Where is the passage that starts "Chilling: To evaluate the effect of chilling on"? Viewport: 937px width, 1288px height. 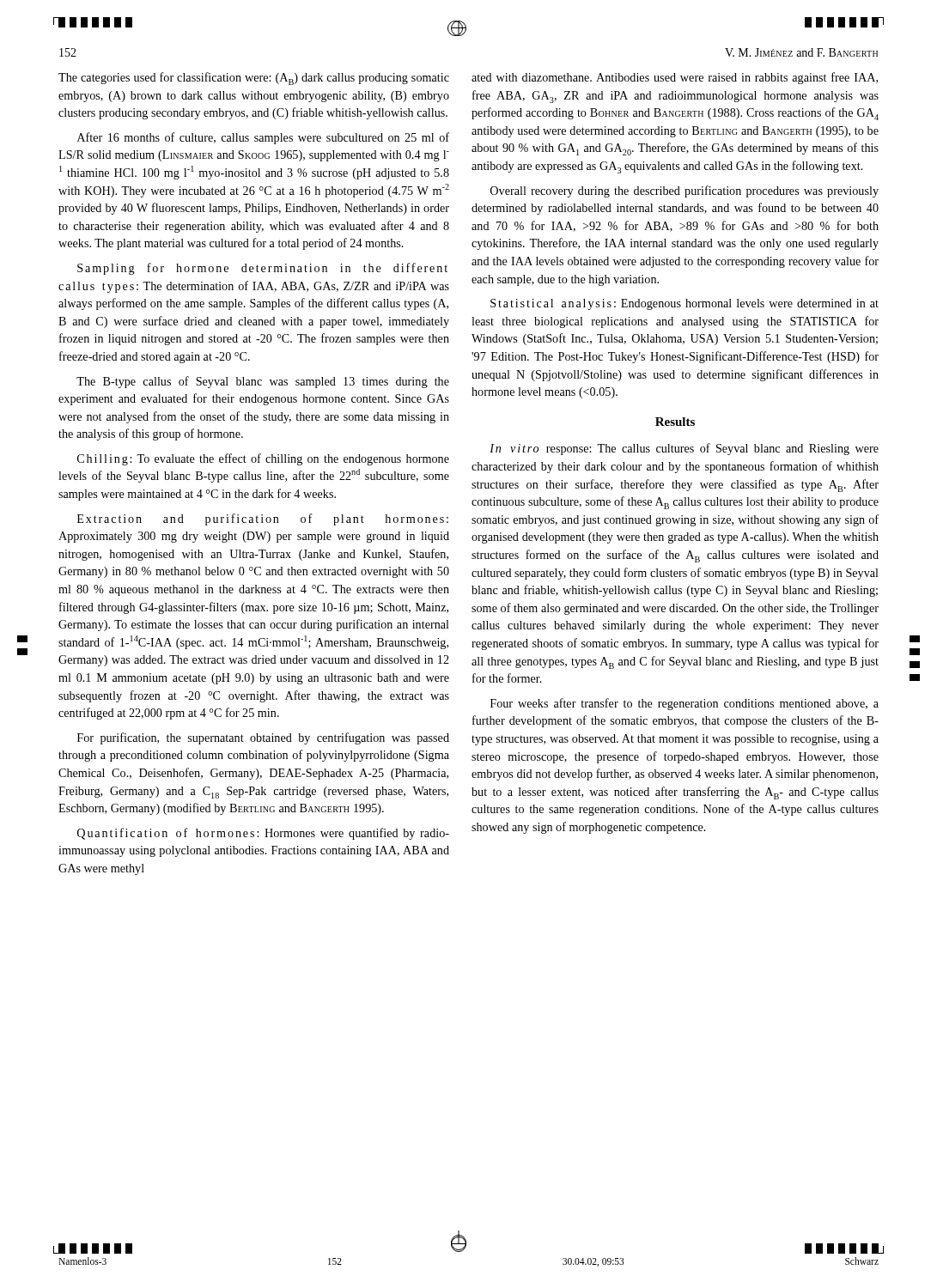(x=254, y=476)
